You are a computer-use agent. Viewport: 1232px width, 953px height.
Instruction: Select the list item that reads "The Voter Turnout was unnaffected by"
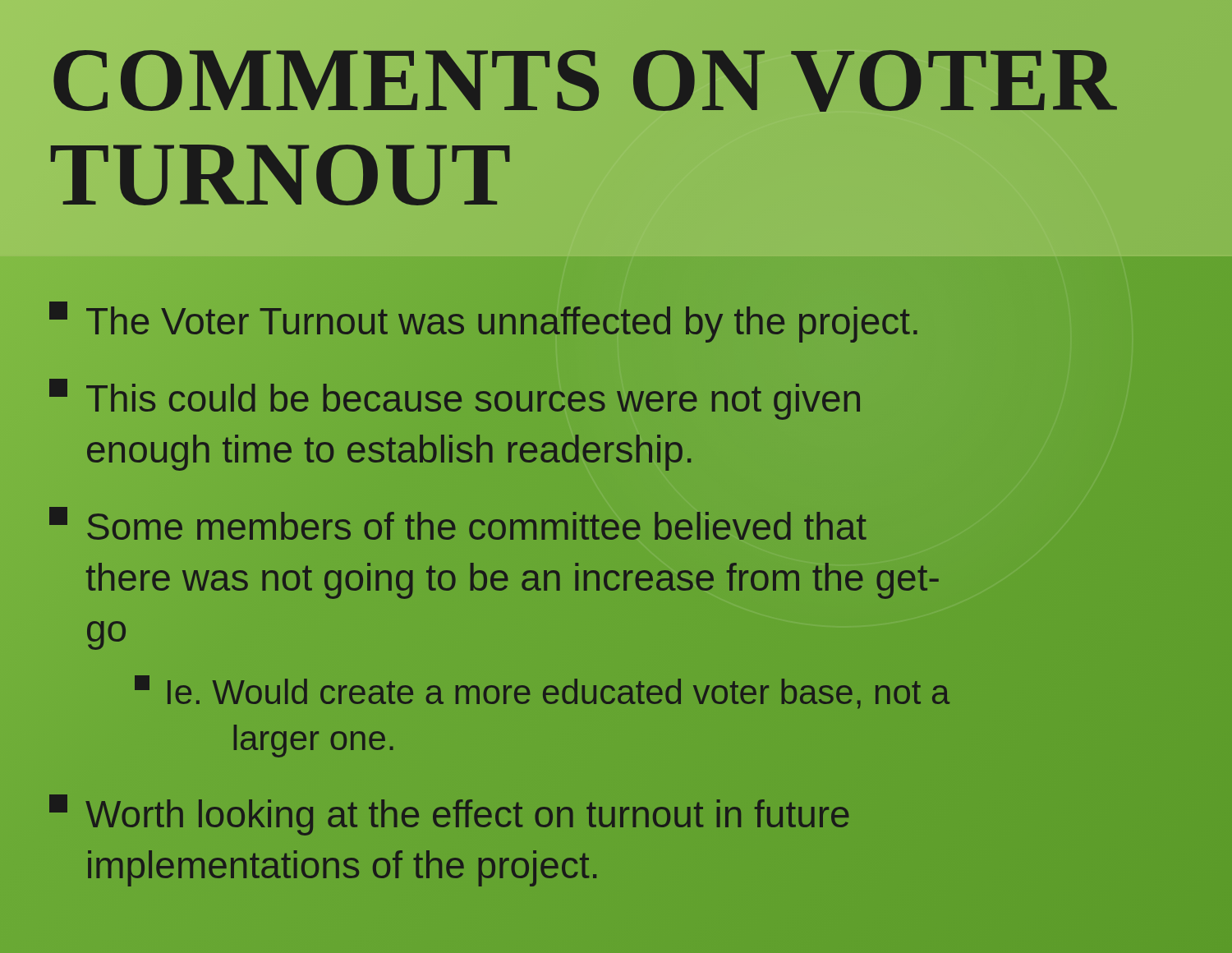(x=485, y=321)
